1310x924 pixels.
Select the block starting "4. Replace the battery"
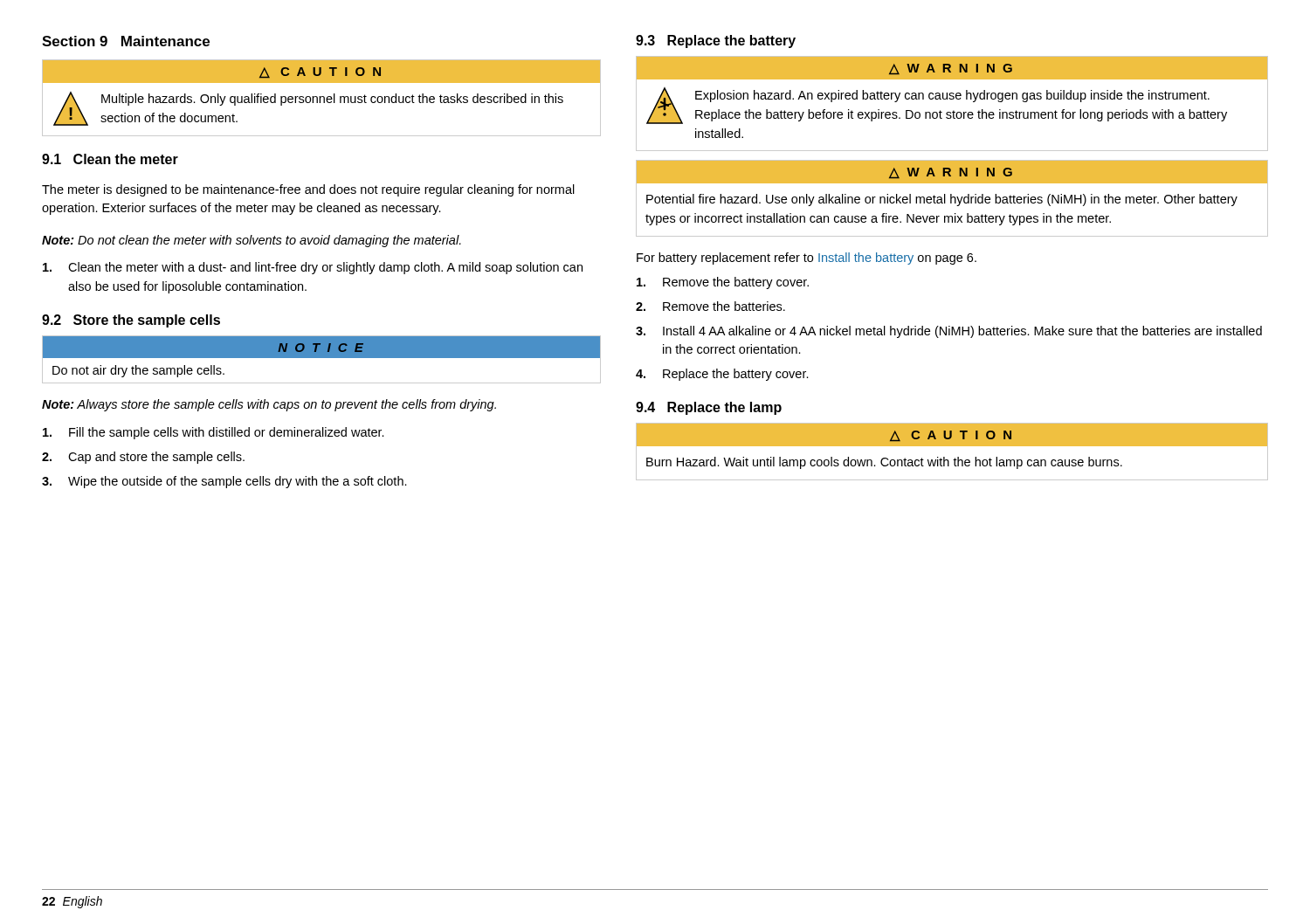(x=722, y=375)
